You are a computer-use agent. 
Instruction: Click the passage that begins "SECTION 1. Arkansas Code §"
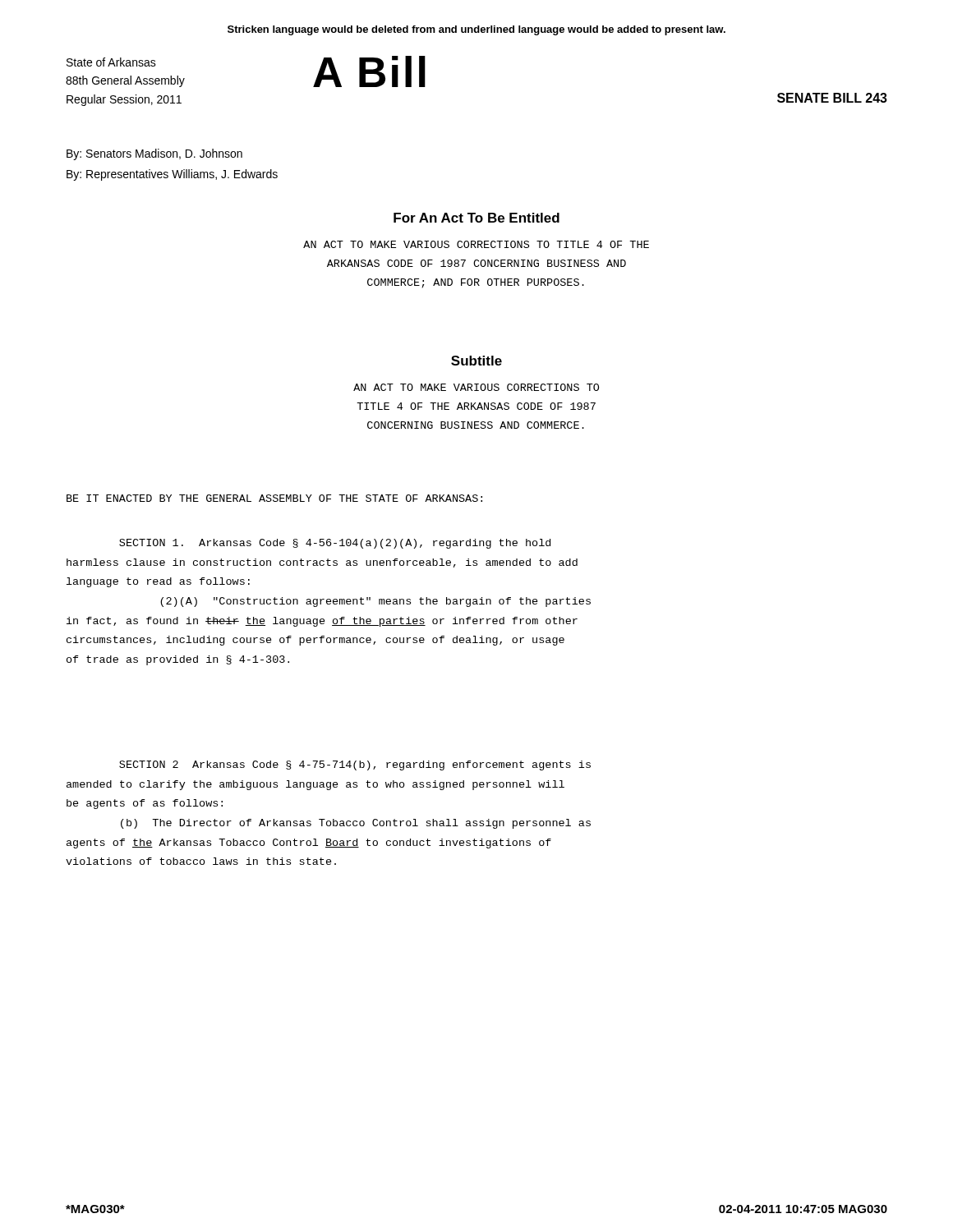click(x=329, y=602)
